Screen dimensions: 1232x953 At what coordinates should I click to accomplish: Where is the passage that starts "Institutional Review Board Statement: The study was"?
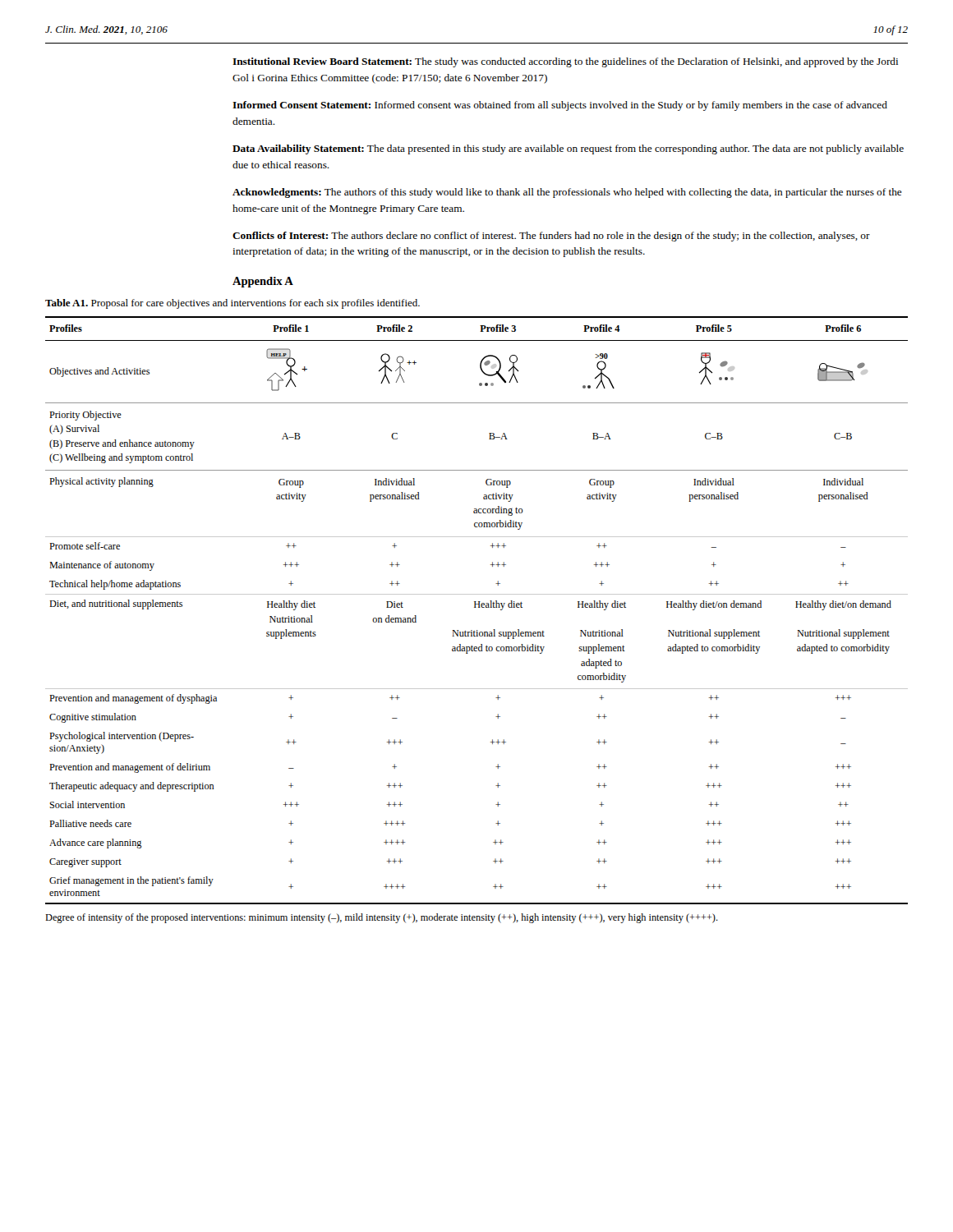[x=566, y=69]
